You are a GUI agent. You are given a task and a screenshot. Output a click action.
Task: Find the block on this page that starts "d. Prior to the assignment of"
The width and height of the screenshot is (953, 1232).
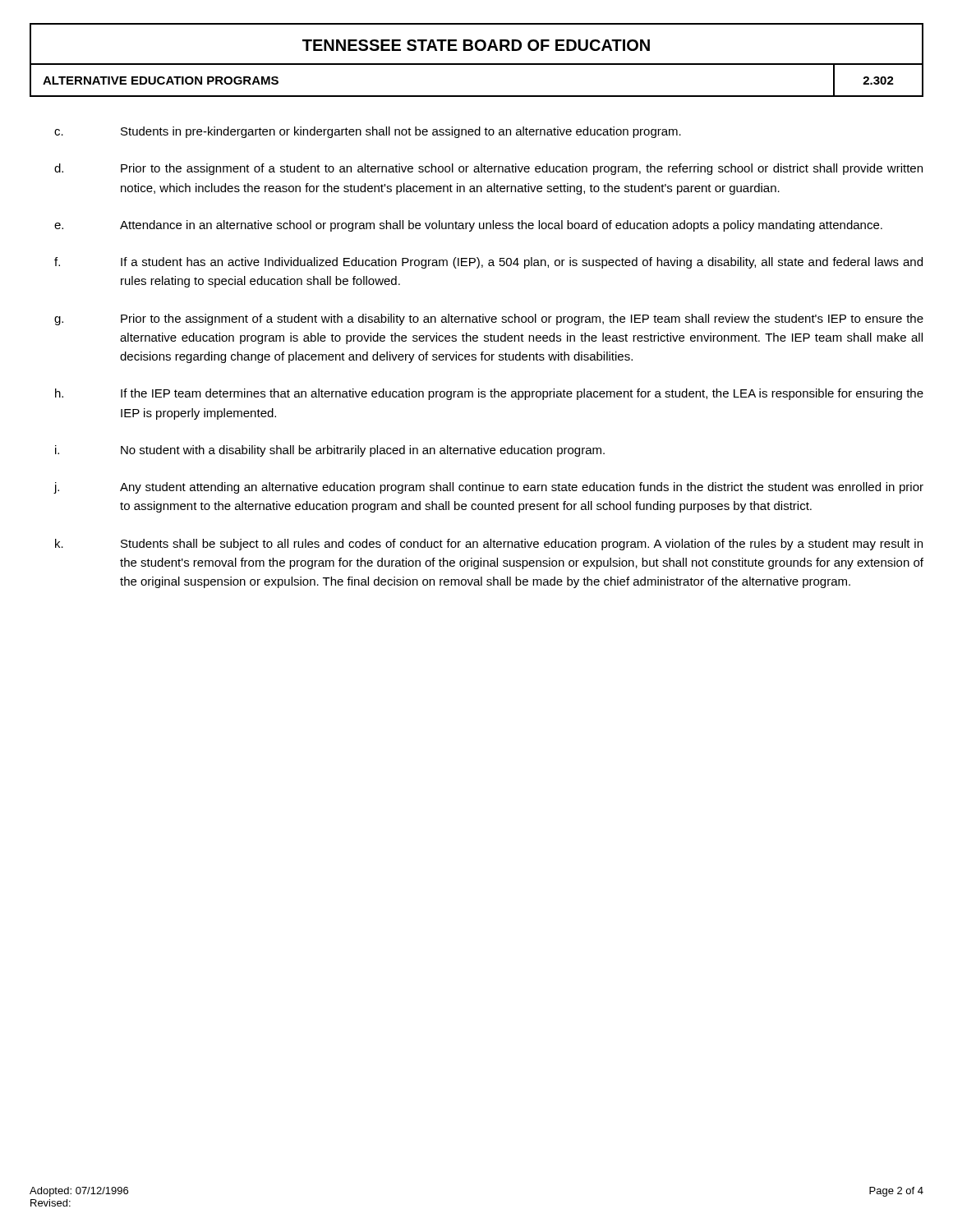coord(476,178)
